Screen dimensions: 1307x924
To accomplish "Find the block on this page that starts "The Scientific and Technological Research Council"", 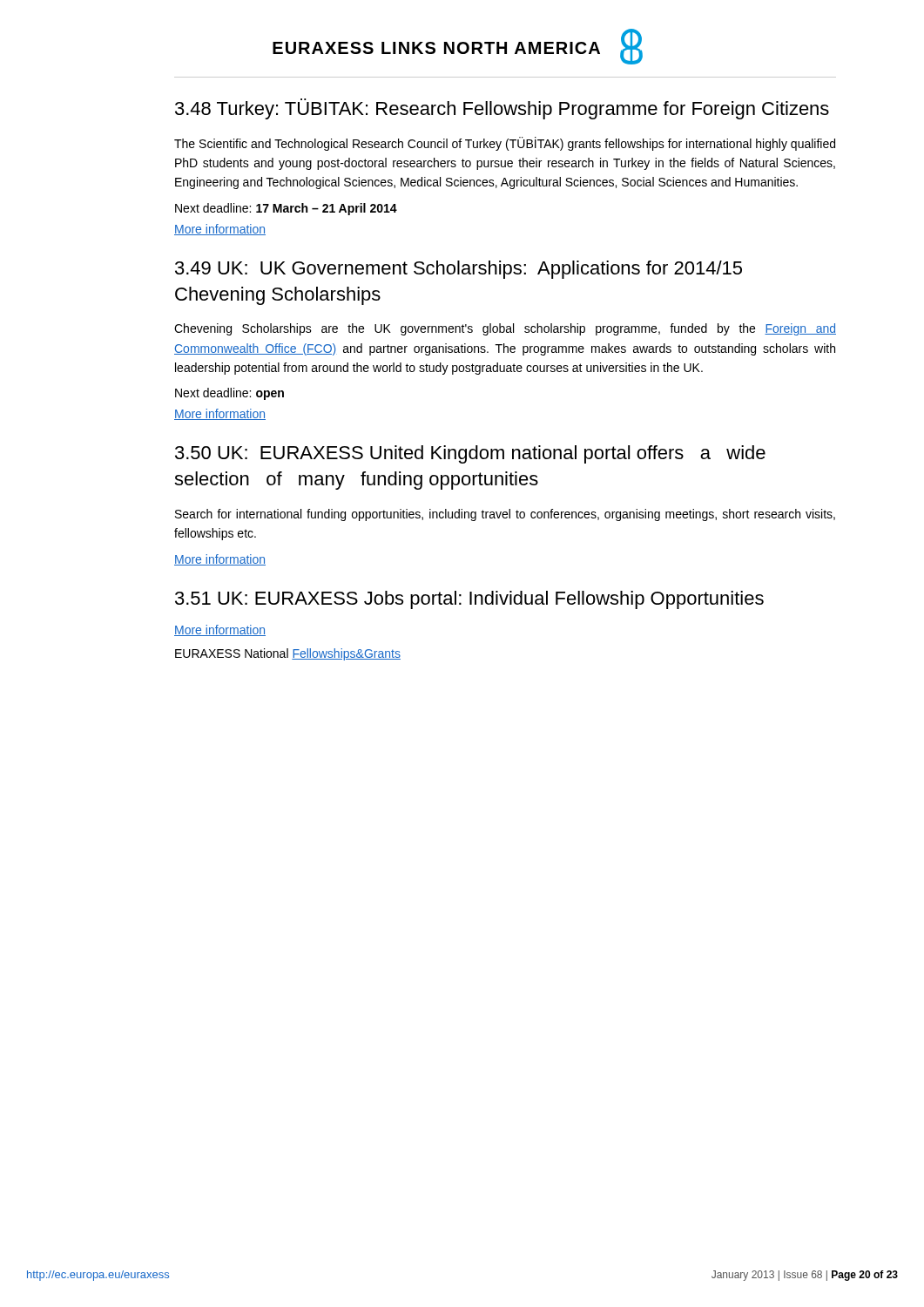I will (x=505, y=163).
